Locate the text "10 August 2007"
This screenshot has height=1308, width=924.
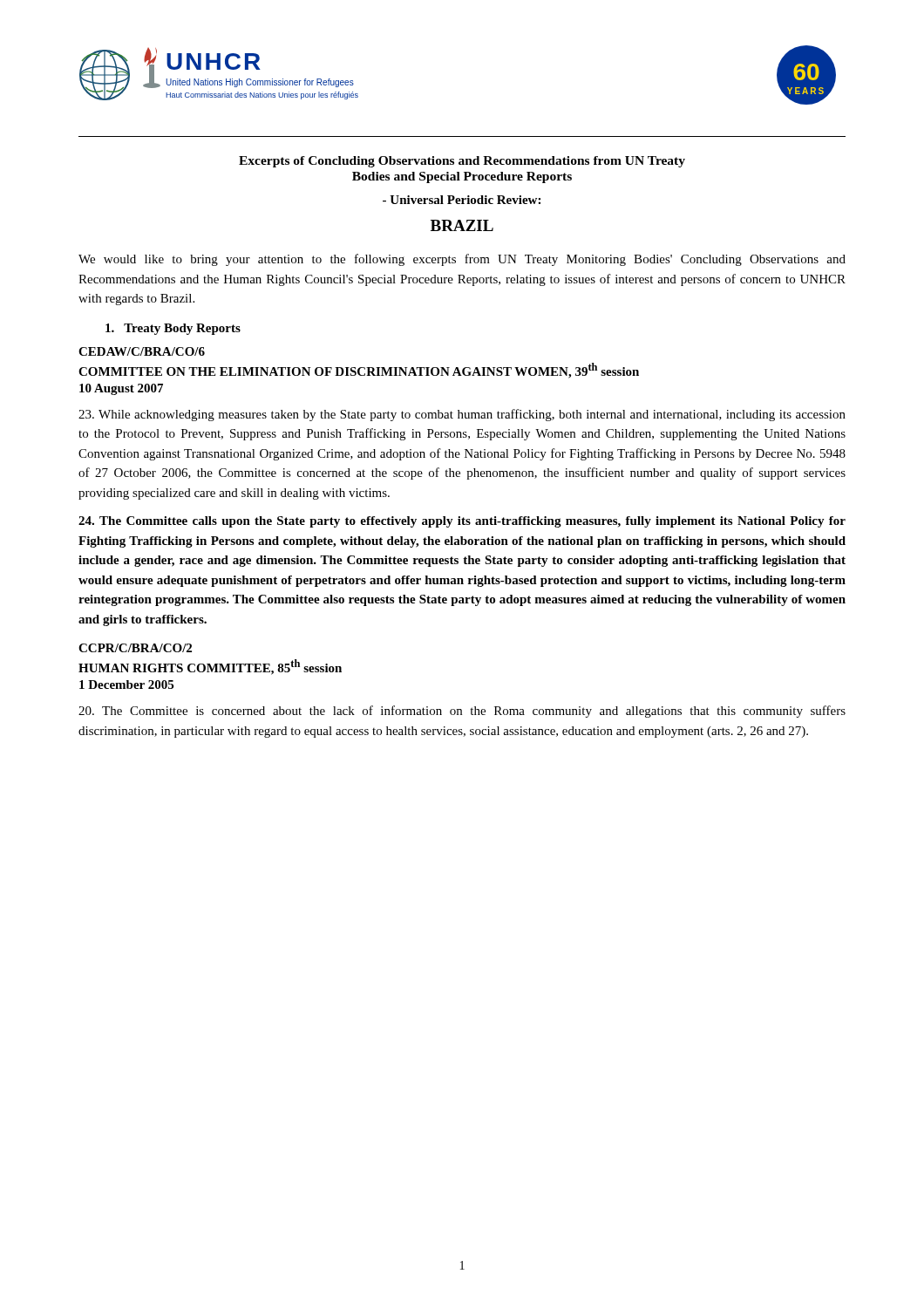pos(121,389)
